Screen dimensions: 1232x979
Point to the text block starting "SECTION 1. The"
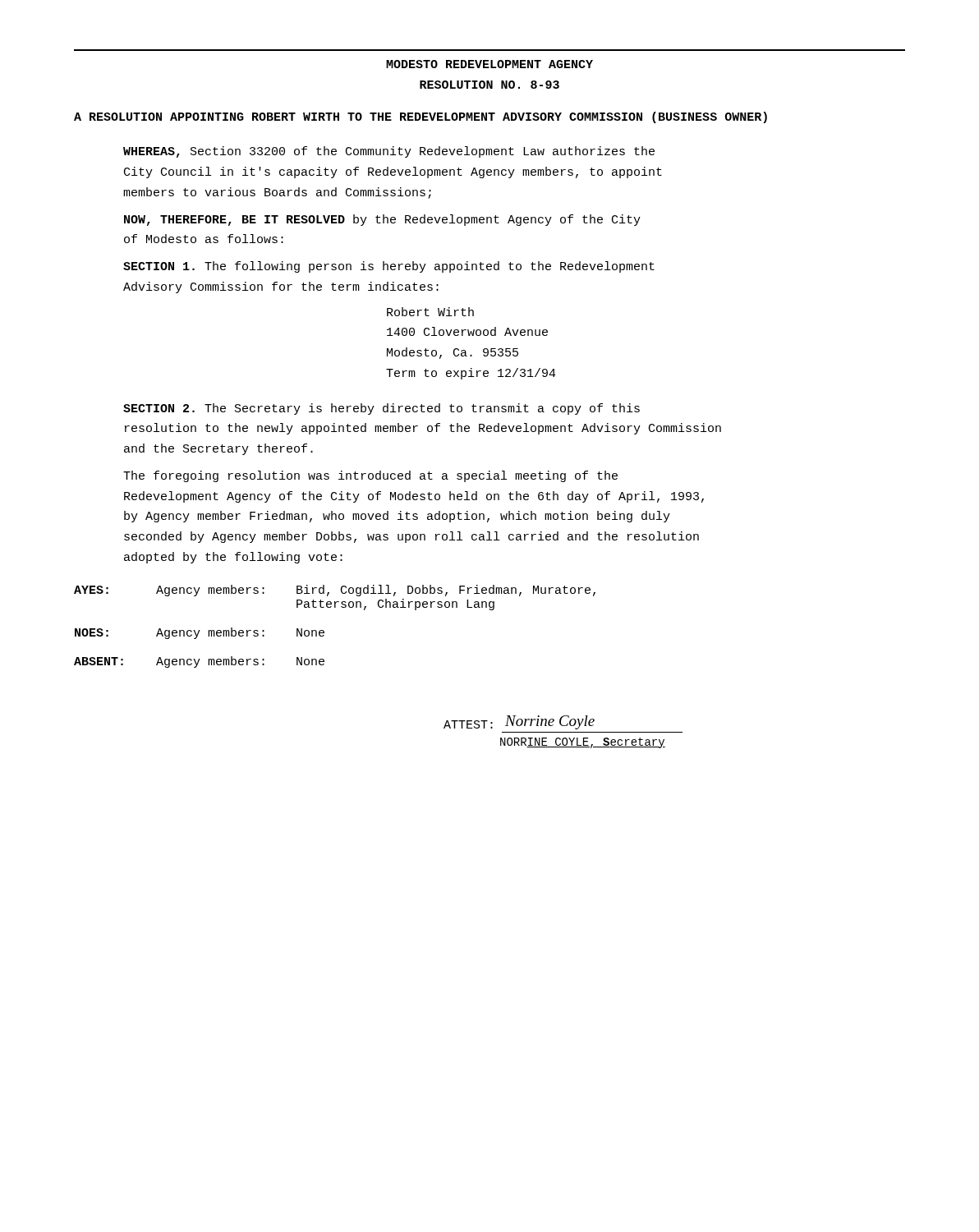pos(498,278)
